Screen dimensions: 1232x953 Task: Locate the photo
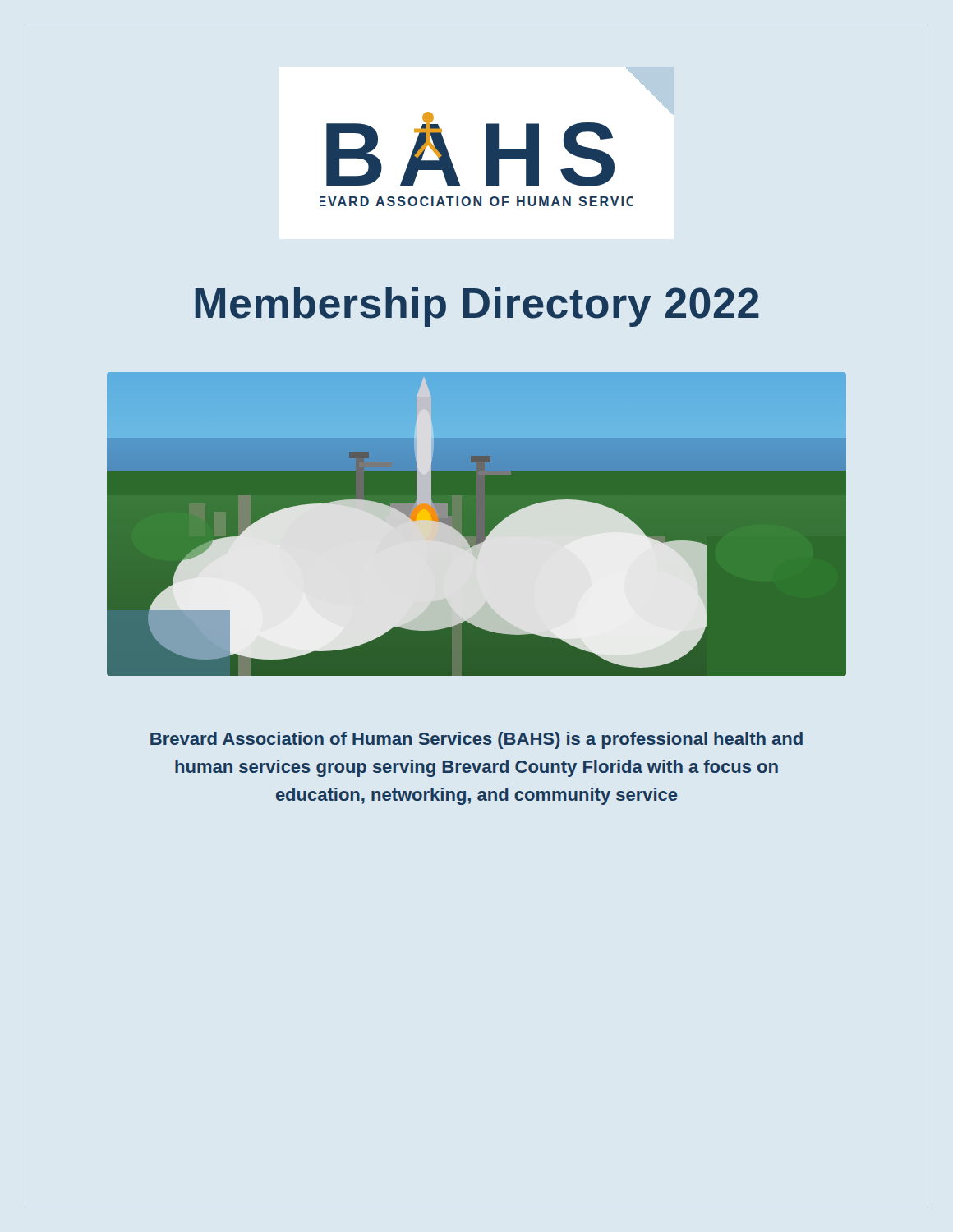pyautogui.click(x=476, y=524)
